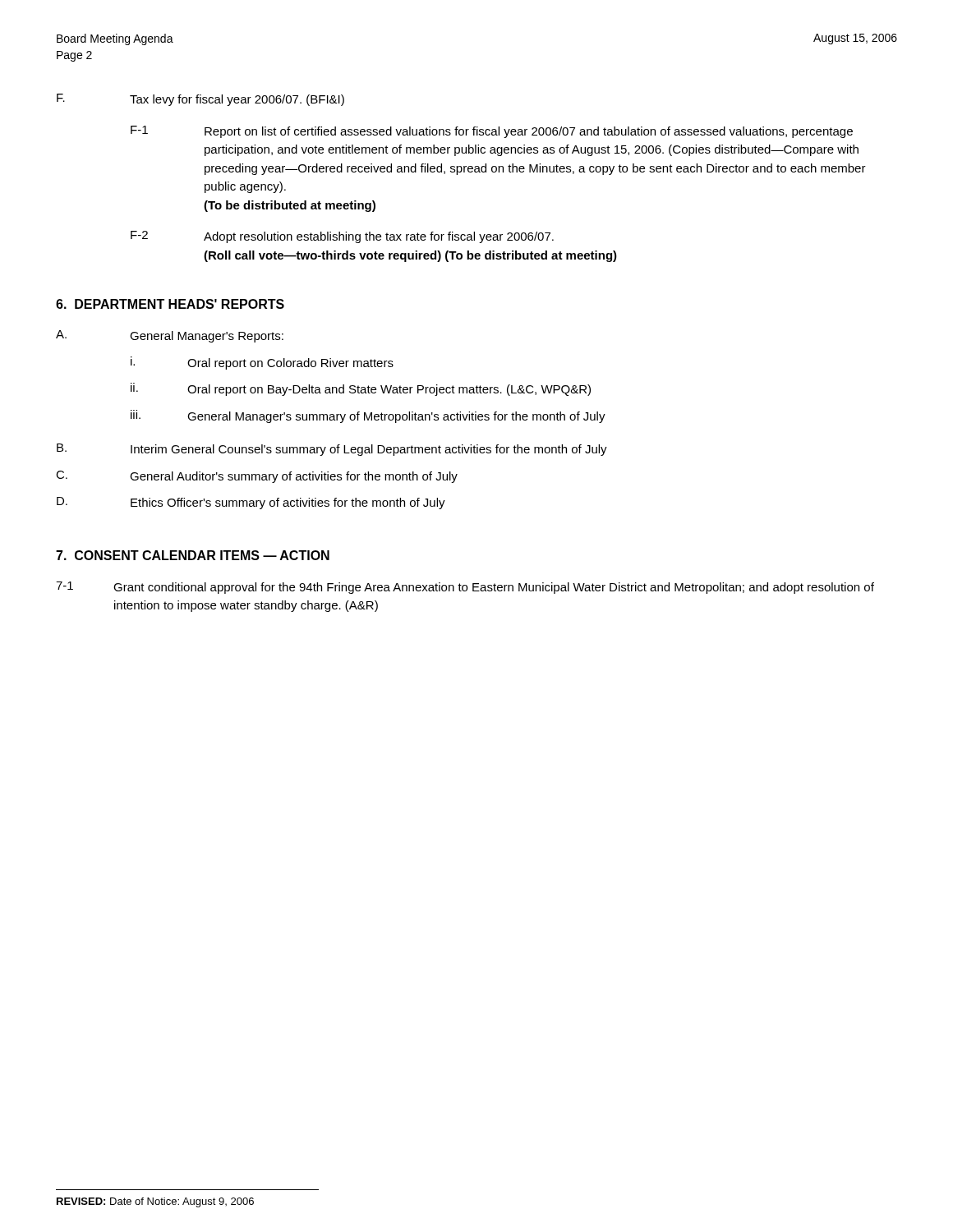
Task: Point to the block beginning "iii. General Manager's summary of"
Action: tap(513, 416)
